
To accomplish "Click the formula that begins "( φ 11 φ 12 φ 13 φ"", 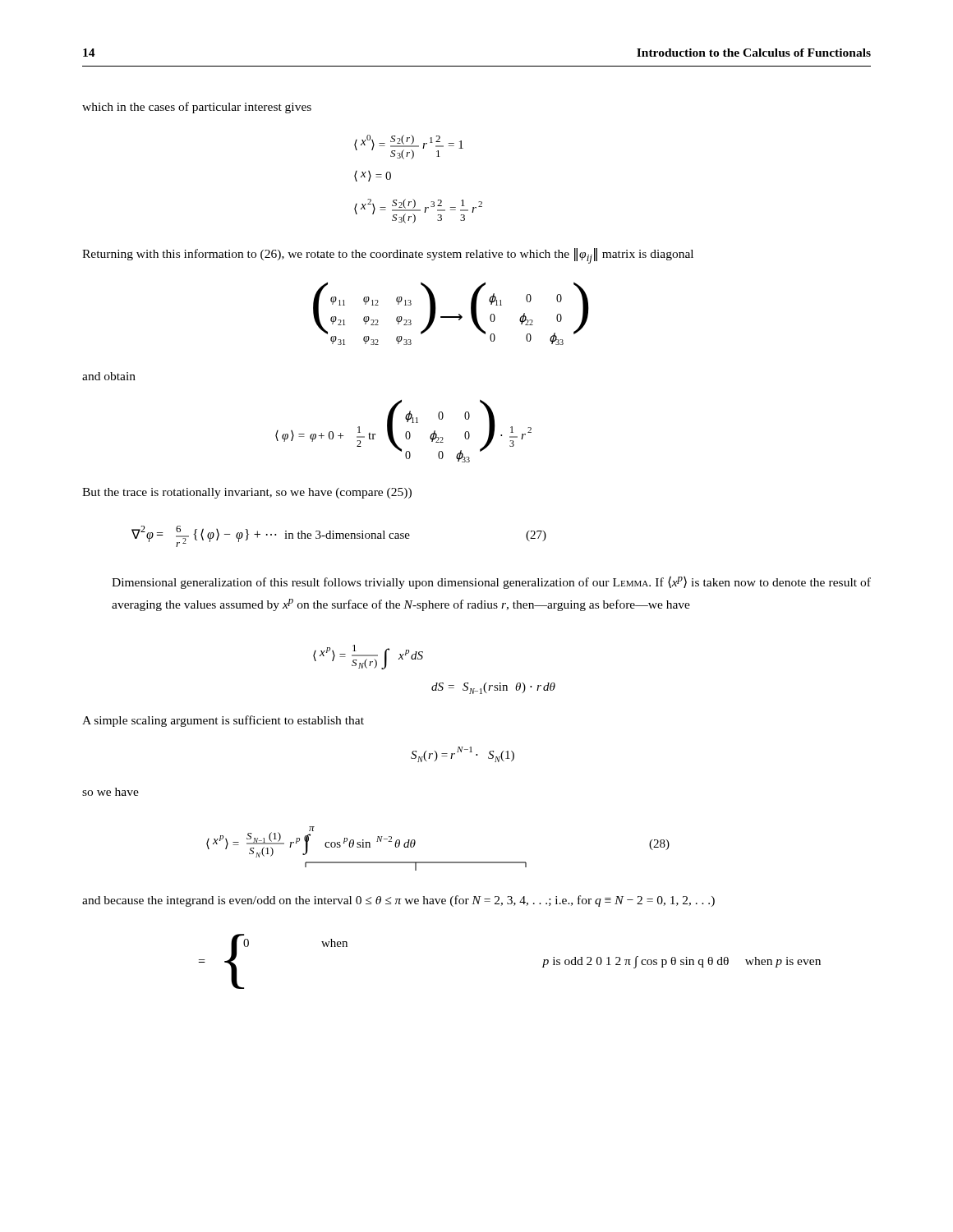I will coord(476,316).
